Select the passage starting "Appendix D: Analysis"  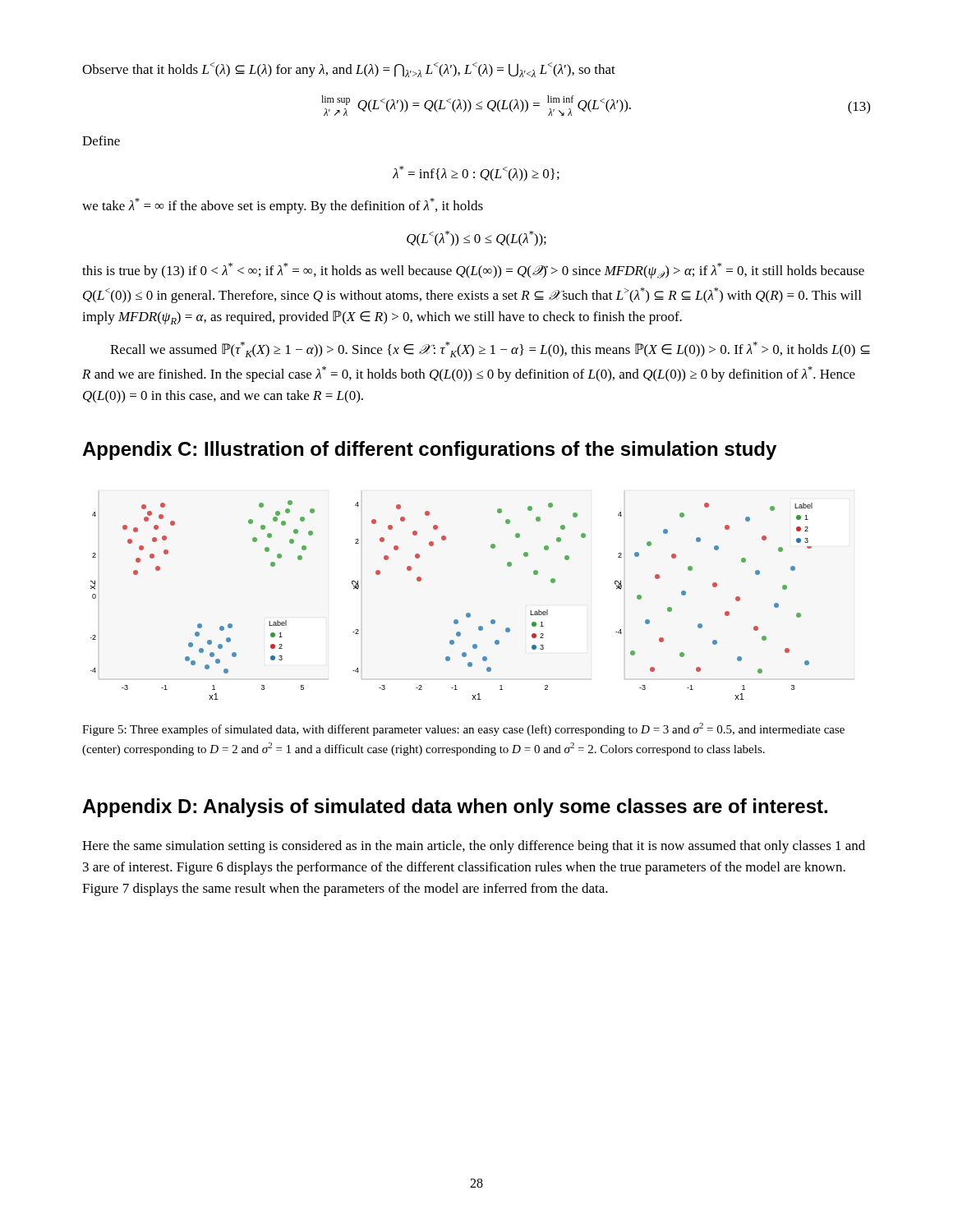coord(455,806)
